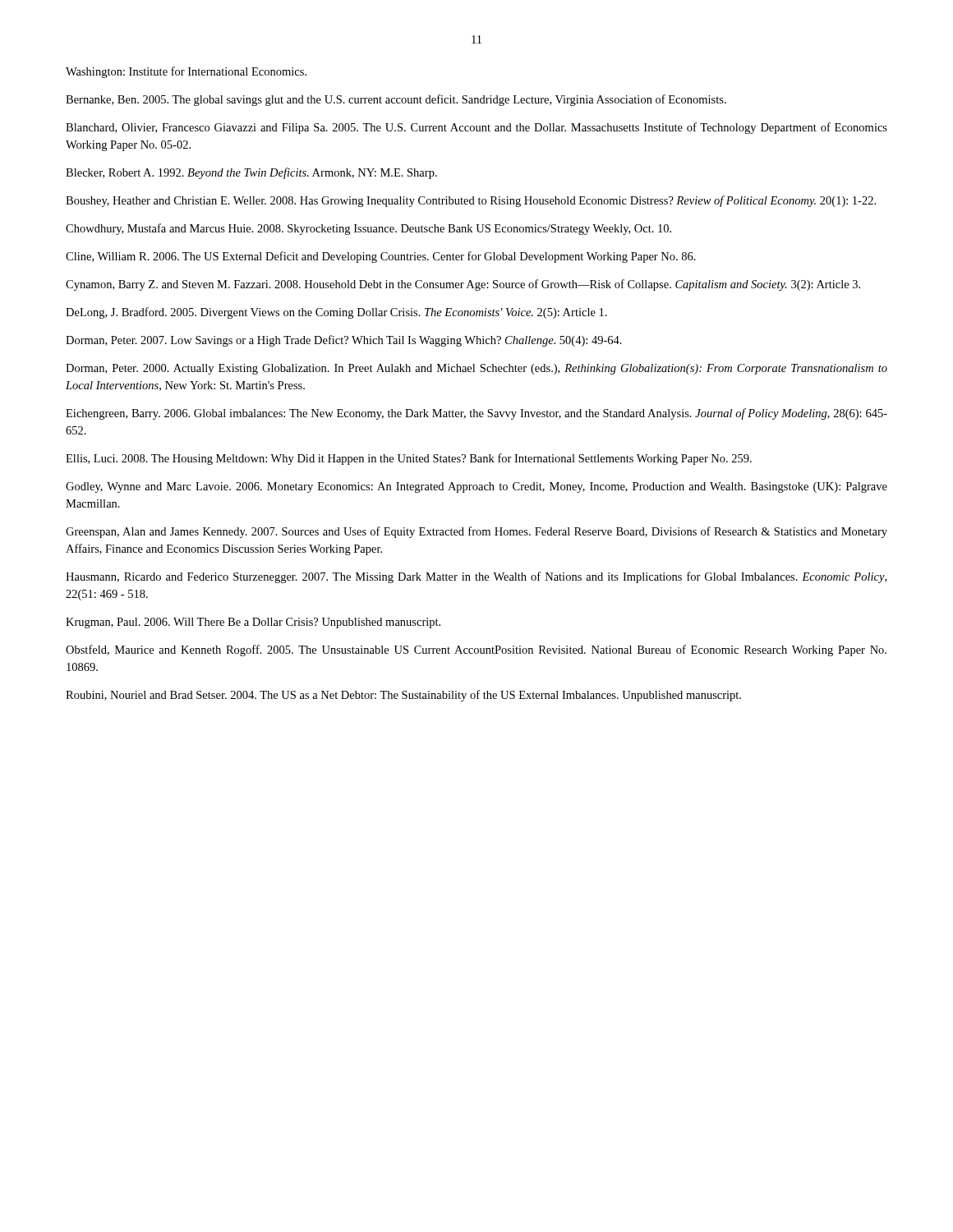Screen dimensions: 1232x953
Task: Locate the text block that says "Blanchard, Olivier, Francesco"
Action: [x=476, y=136]
